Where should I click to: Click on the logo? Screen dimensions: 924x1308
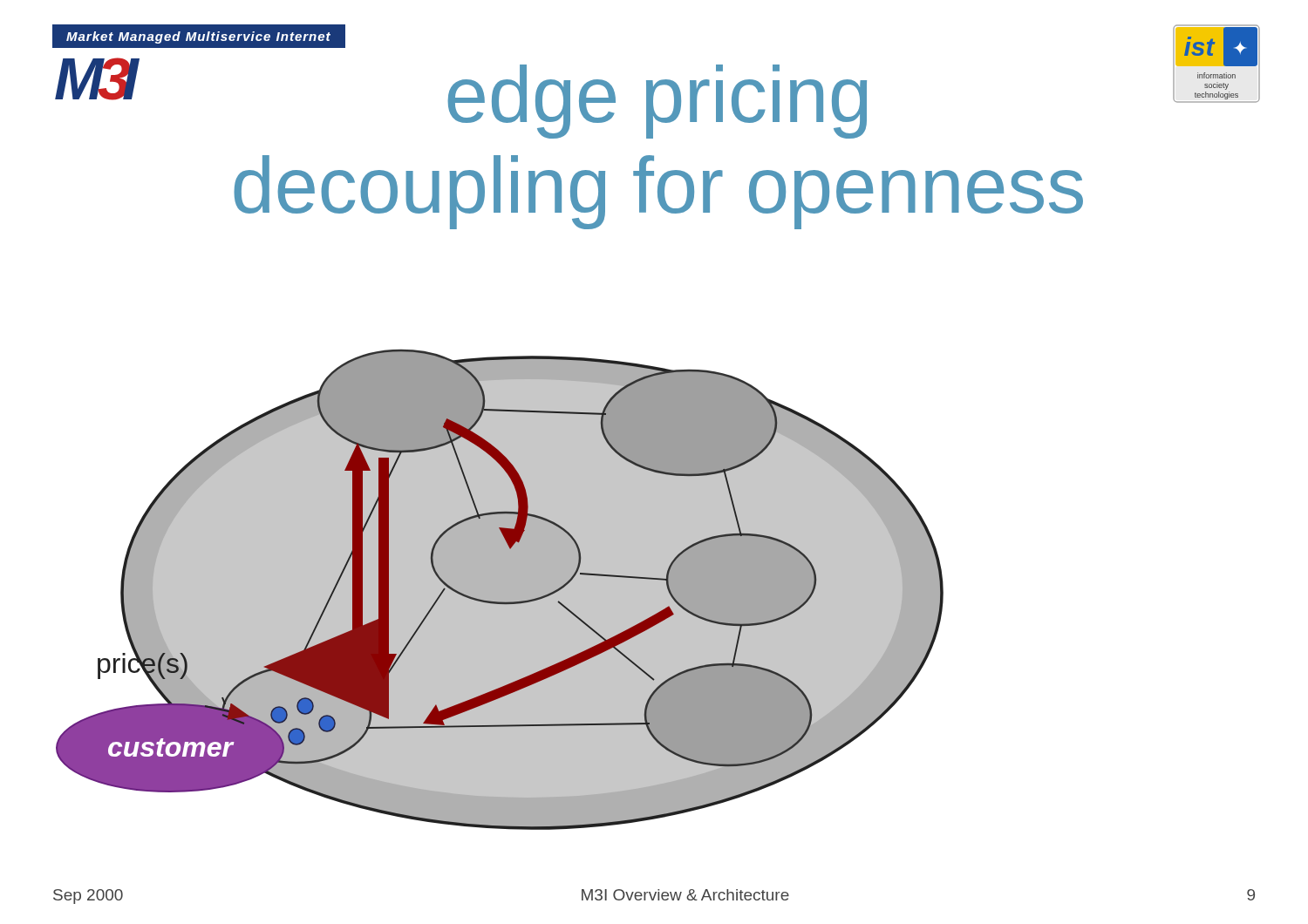tap(1216, 64)
